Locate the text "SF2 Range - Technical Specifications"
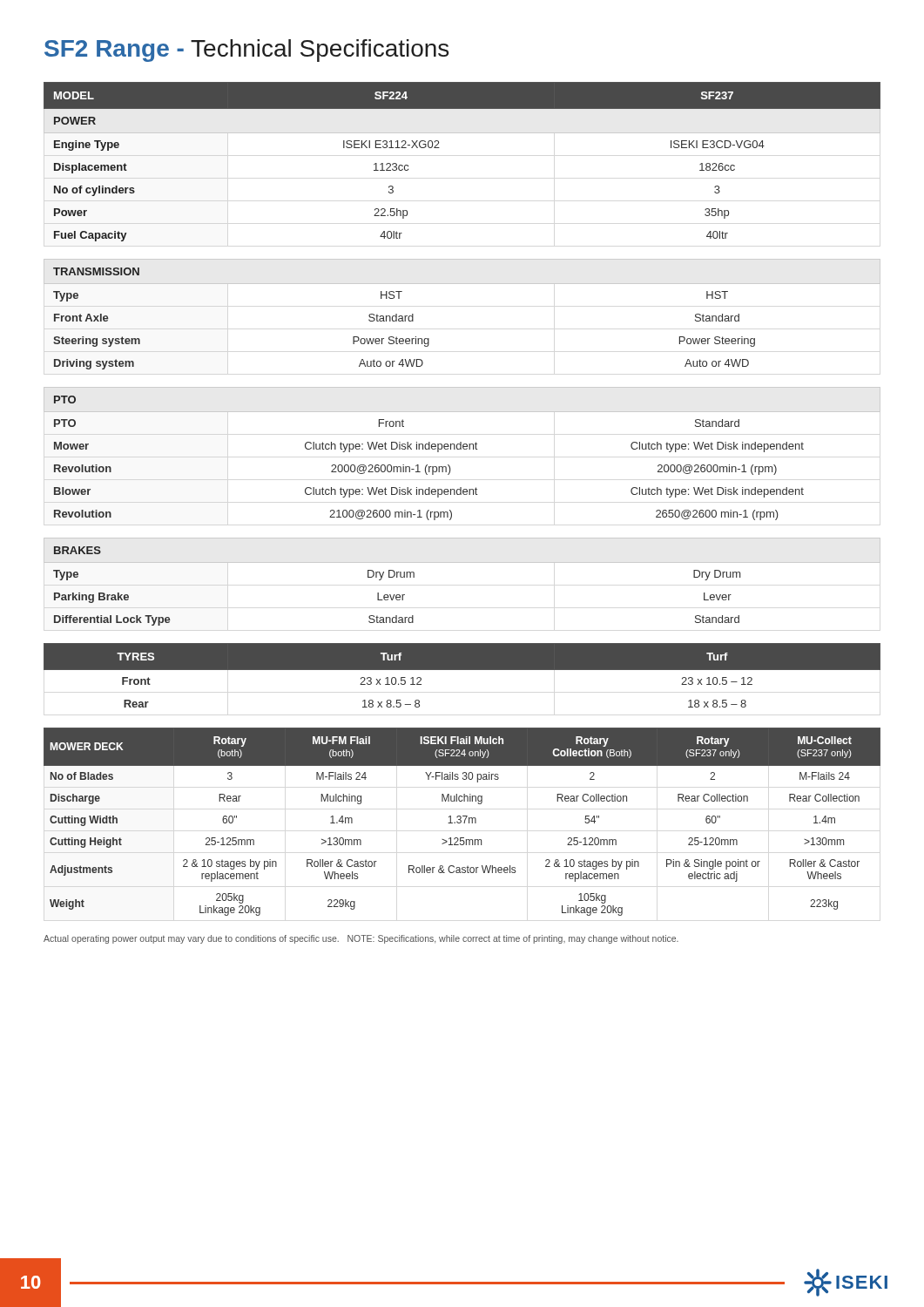 [x=247, y=48]
